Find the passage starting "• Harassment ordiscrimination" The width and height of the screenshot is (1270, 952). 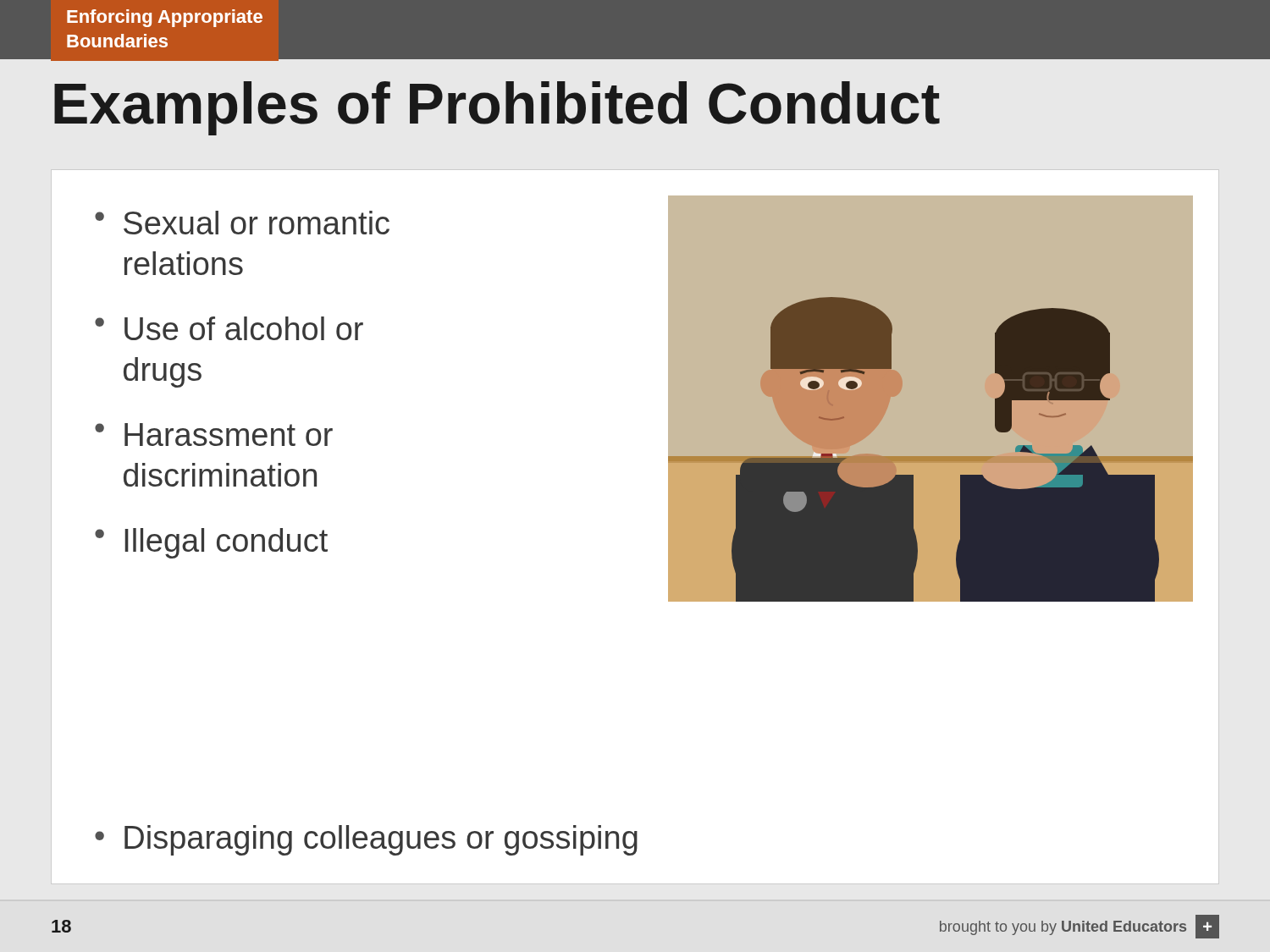coord(214,456)
